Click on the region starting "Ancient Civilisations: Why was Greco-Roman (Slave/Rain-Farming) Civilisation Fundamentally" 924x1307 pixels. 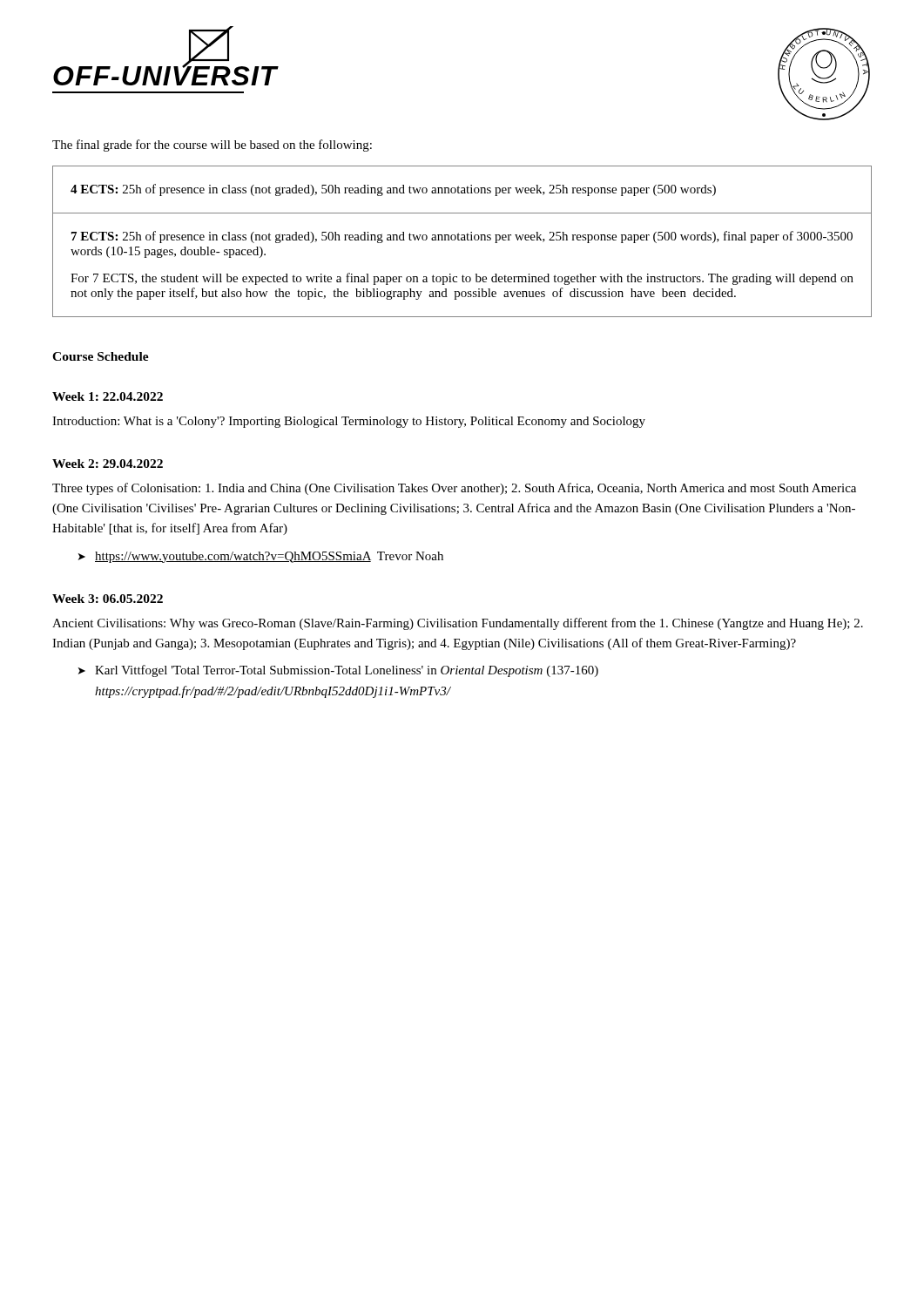click(x=458, y=633)
